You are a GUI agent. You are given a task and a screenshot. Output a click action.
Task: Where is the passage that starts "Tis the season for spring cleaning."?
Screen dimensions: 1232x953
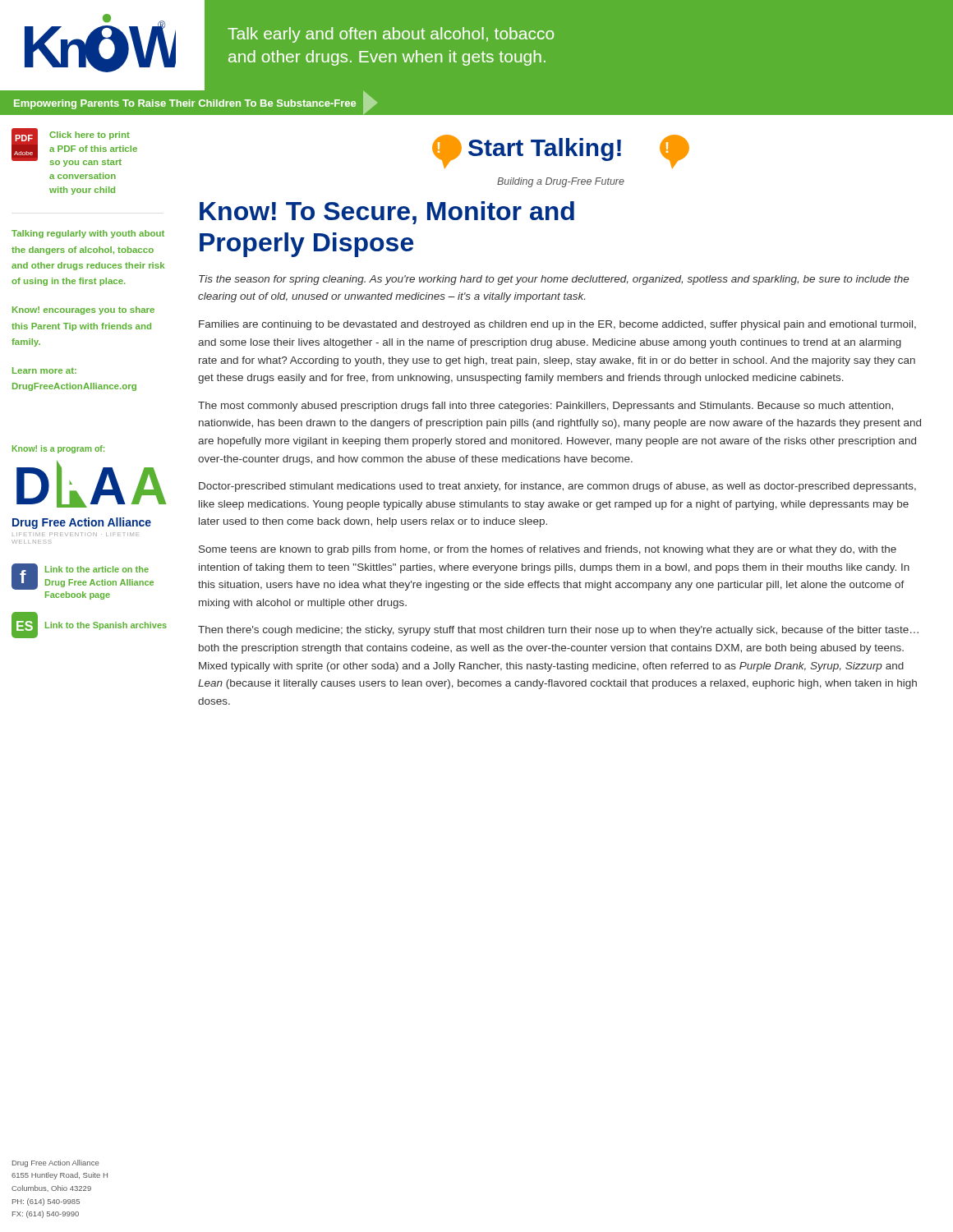(x=554, y=287)
